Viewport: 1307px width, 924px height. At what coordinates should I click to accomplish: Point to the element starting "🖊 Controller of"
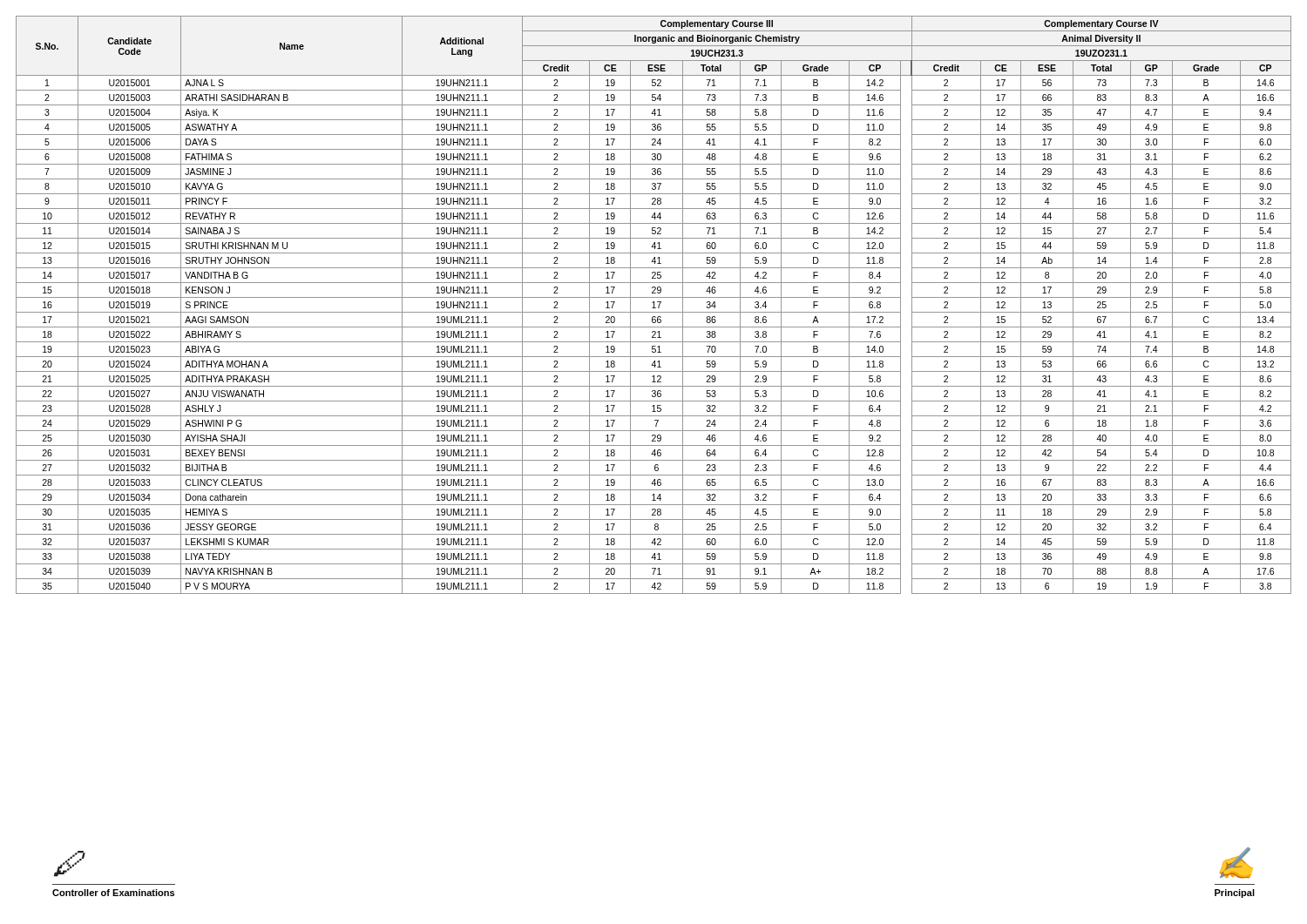point(114,873)
